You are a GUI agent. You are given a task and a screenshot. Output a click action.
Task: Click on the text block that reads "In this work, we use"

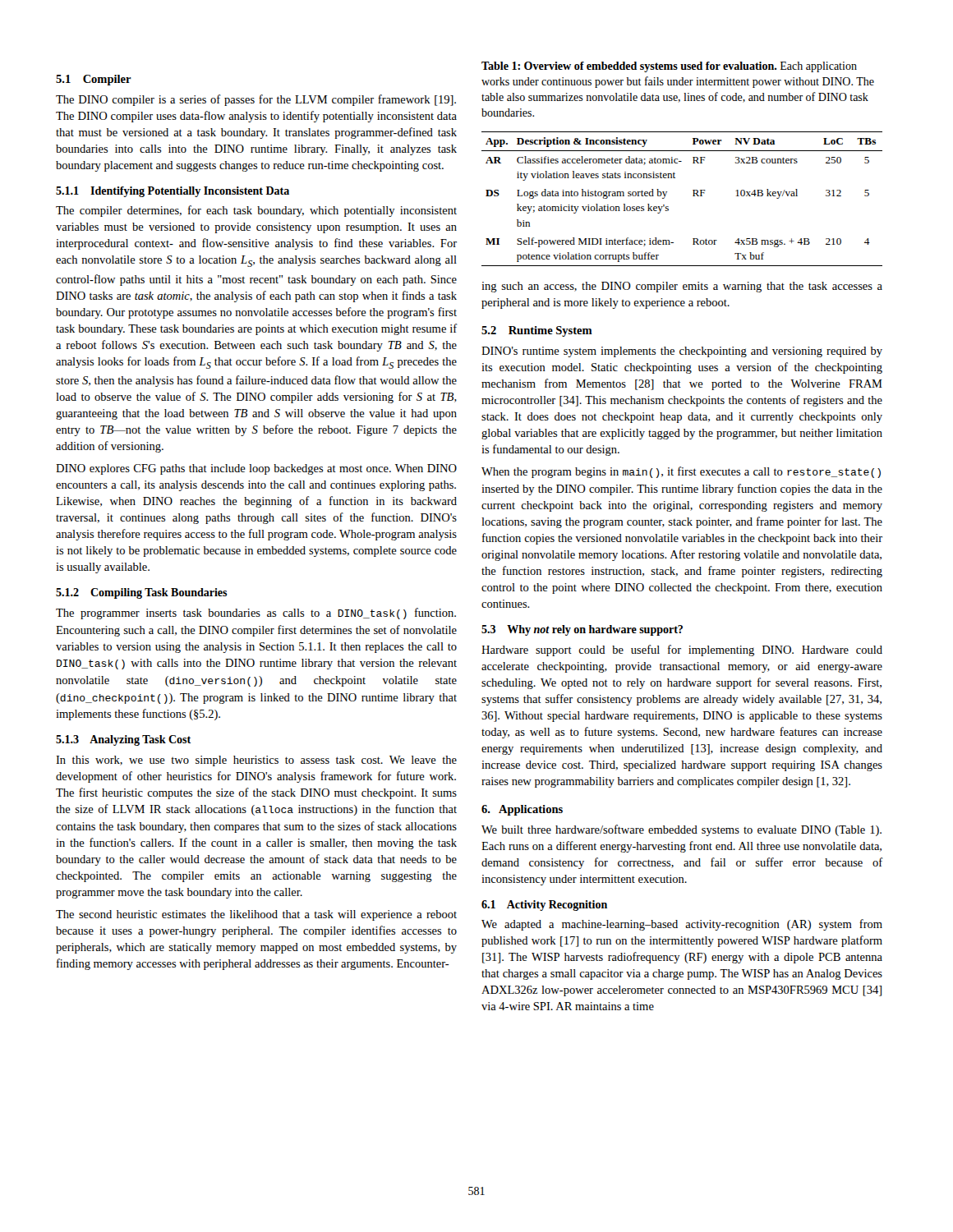(x=256, y=861)
